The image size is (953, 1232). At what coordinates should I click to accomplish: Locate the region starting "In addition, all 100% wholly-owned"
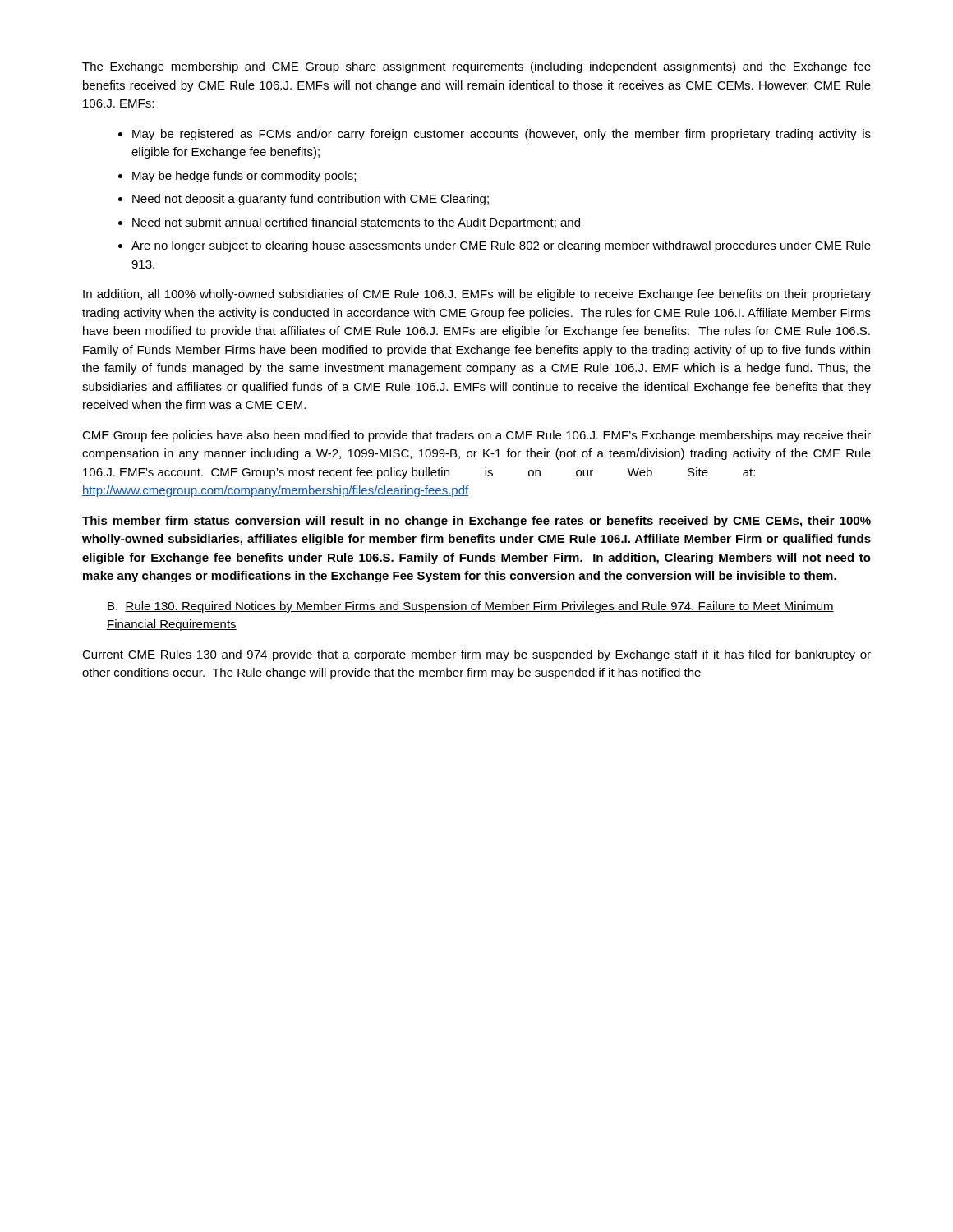tap(476, 349)
